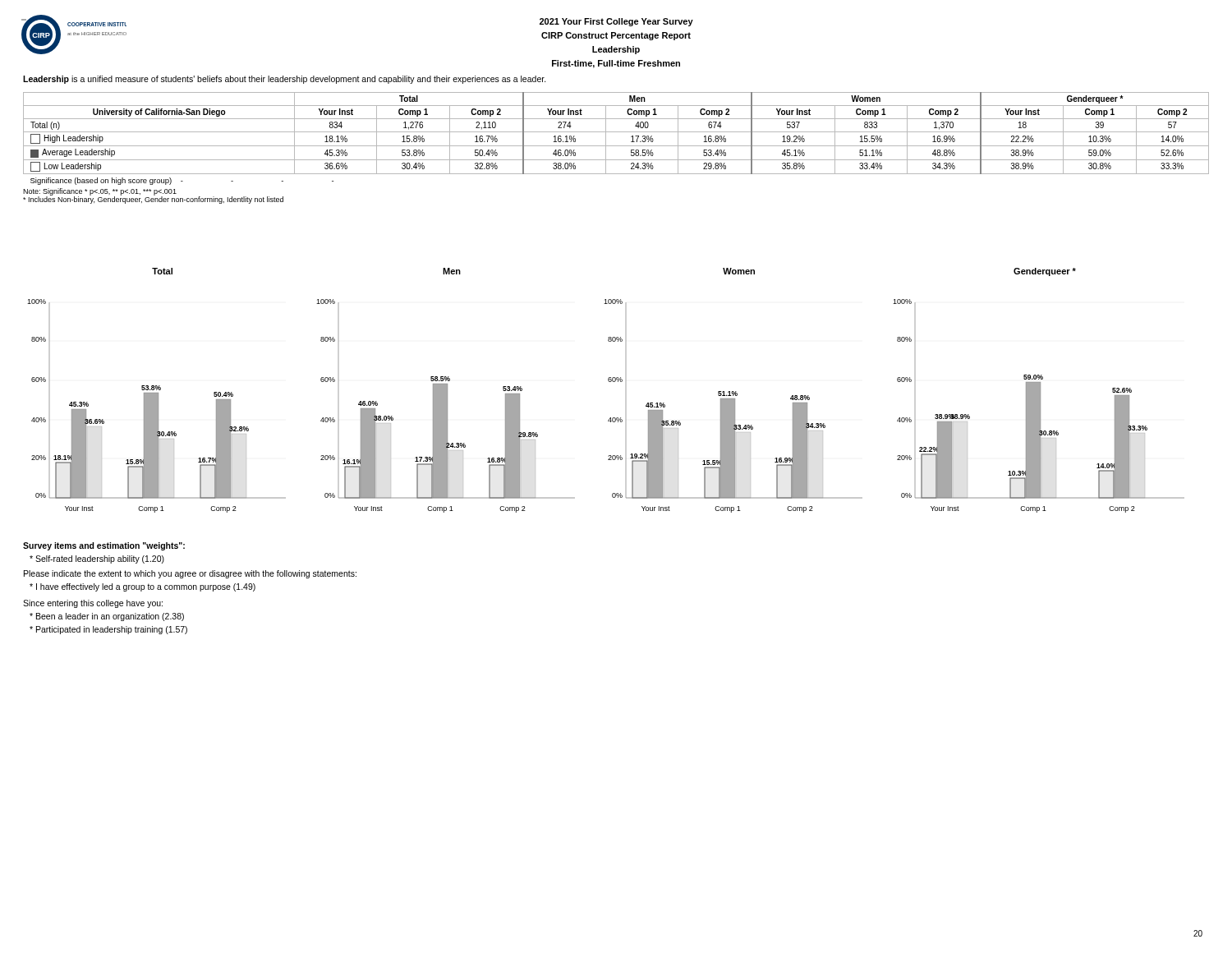Point to the block beginning "I have effectively led a group to a"
Image resolution: width=1232 pixels, height=953 pixels.
pos(143,587)
